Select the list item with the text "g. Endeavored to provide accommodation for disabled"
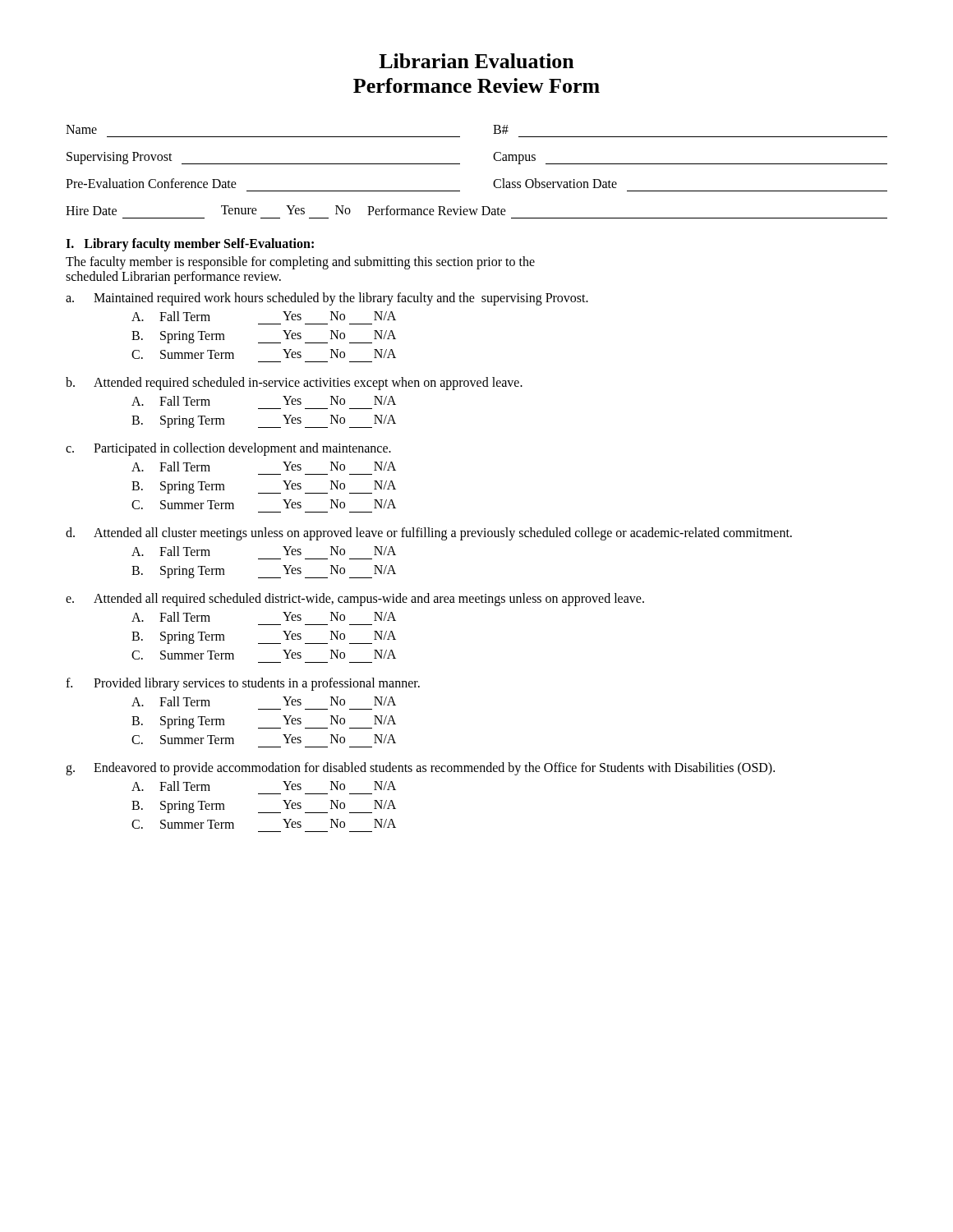Image resolution: width=953 pixels, height=1232 pixels. pyautogui.click(x=420, y=769)
